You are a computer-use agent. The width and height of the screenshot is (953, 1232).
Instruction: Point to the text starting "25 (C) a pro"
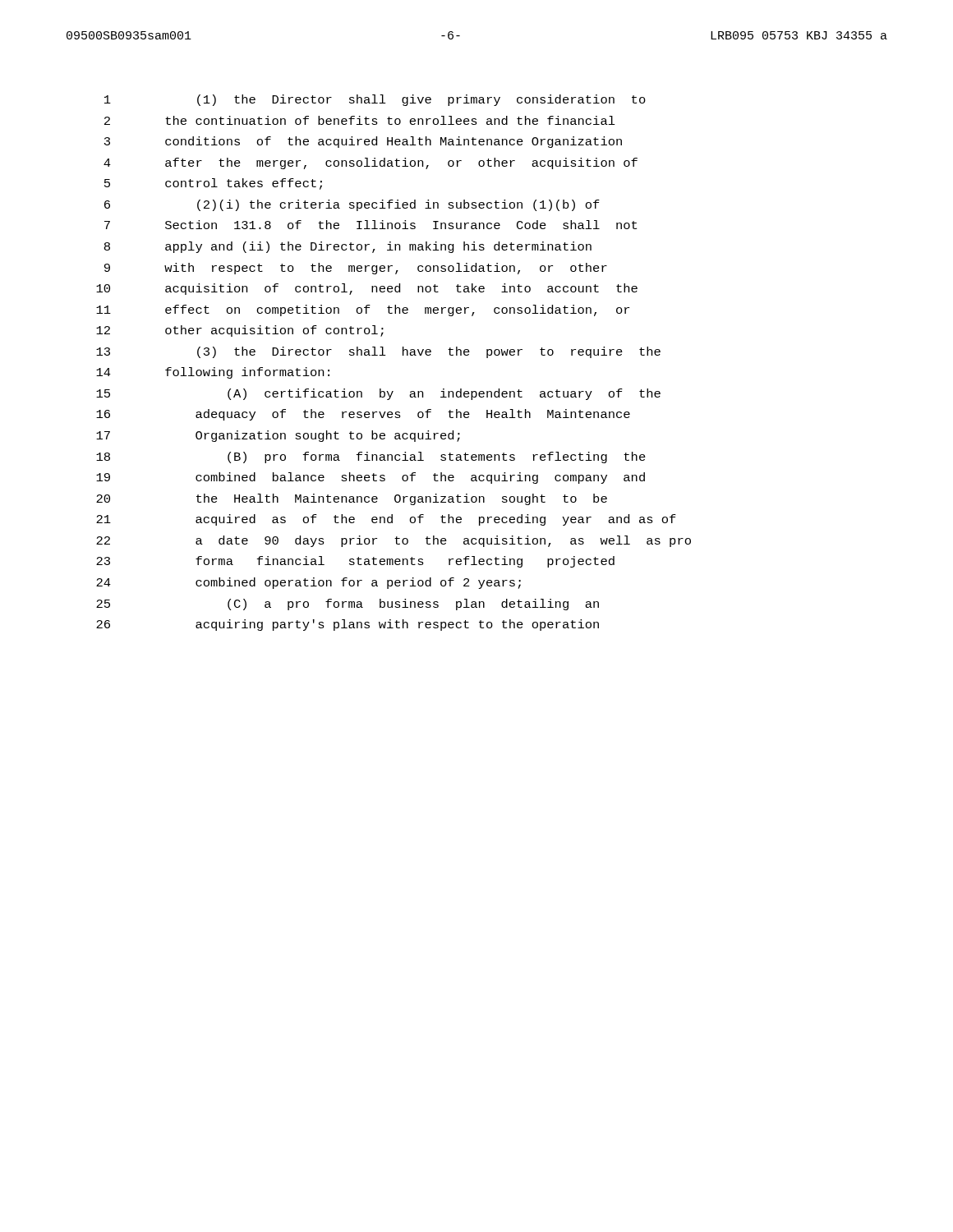pyautogui.click(x=476, y=615)
